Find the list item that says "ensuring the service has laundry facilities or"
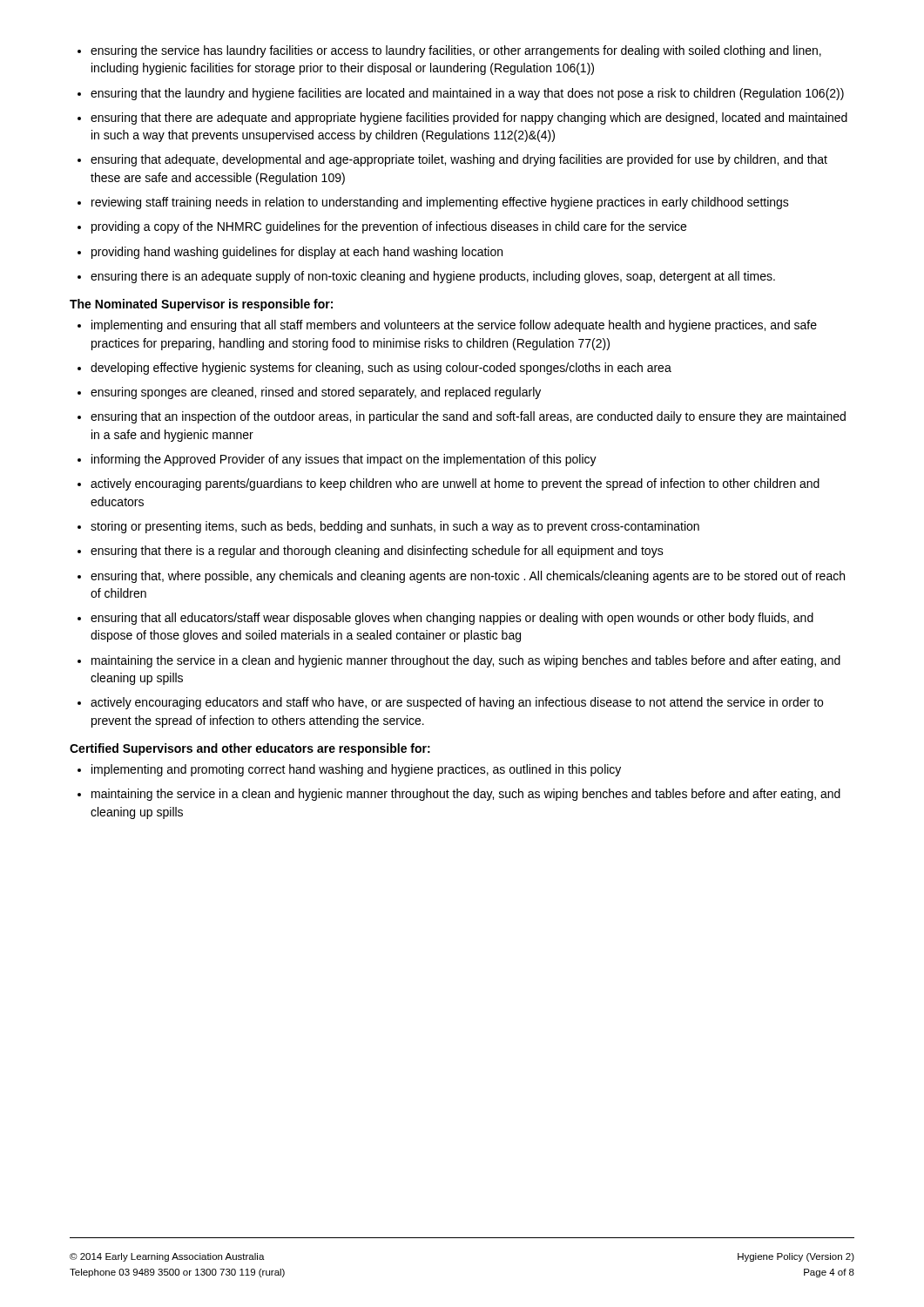 [462, 60]
